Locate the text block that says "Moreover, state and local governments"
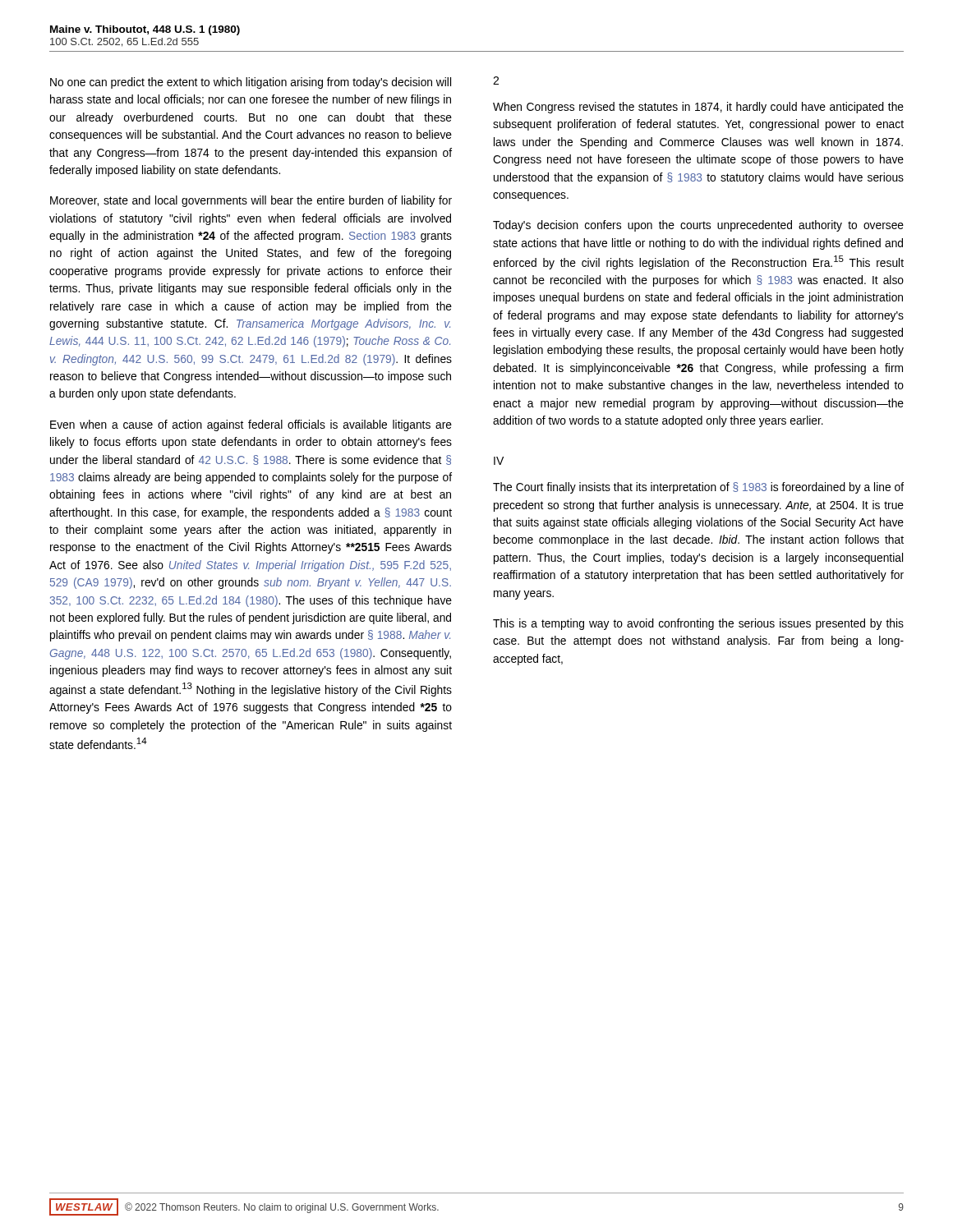953x1232 pixels. (x=251, y=298)
